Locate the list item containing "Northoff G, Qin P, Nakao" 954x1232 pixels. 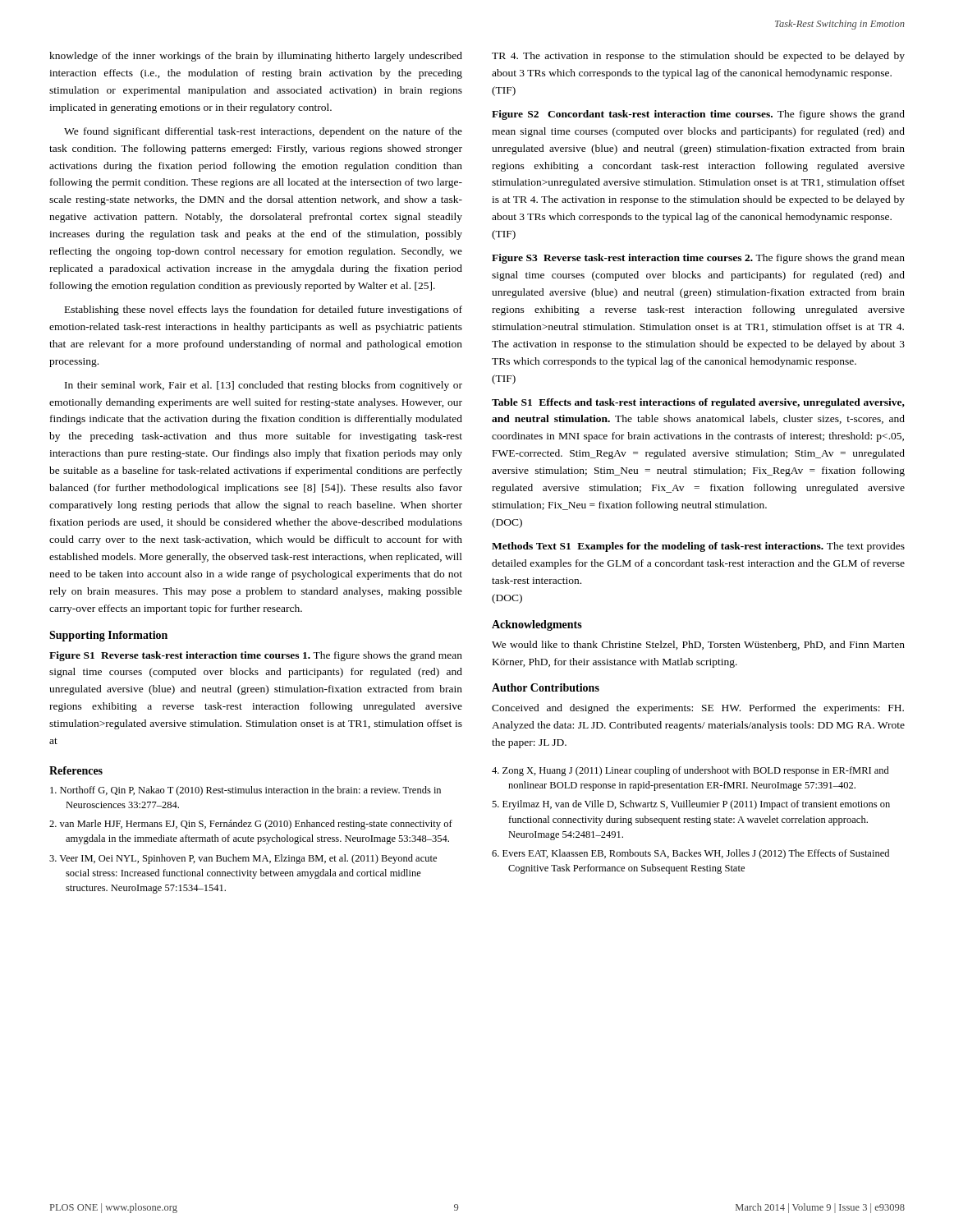click(x=245, y=798)
